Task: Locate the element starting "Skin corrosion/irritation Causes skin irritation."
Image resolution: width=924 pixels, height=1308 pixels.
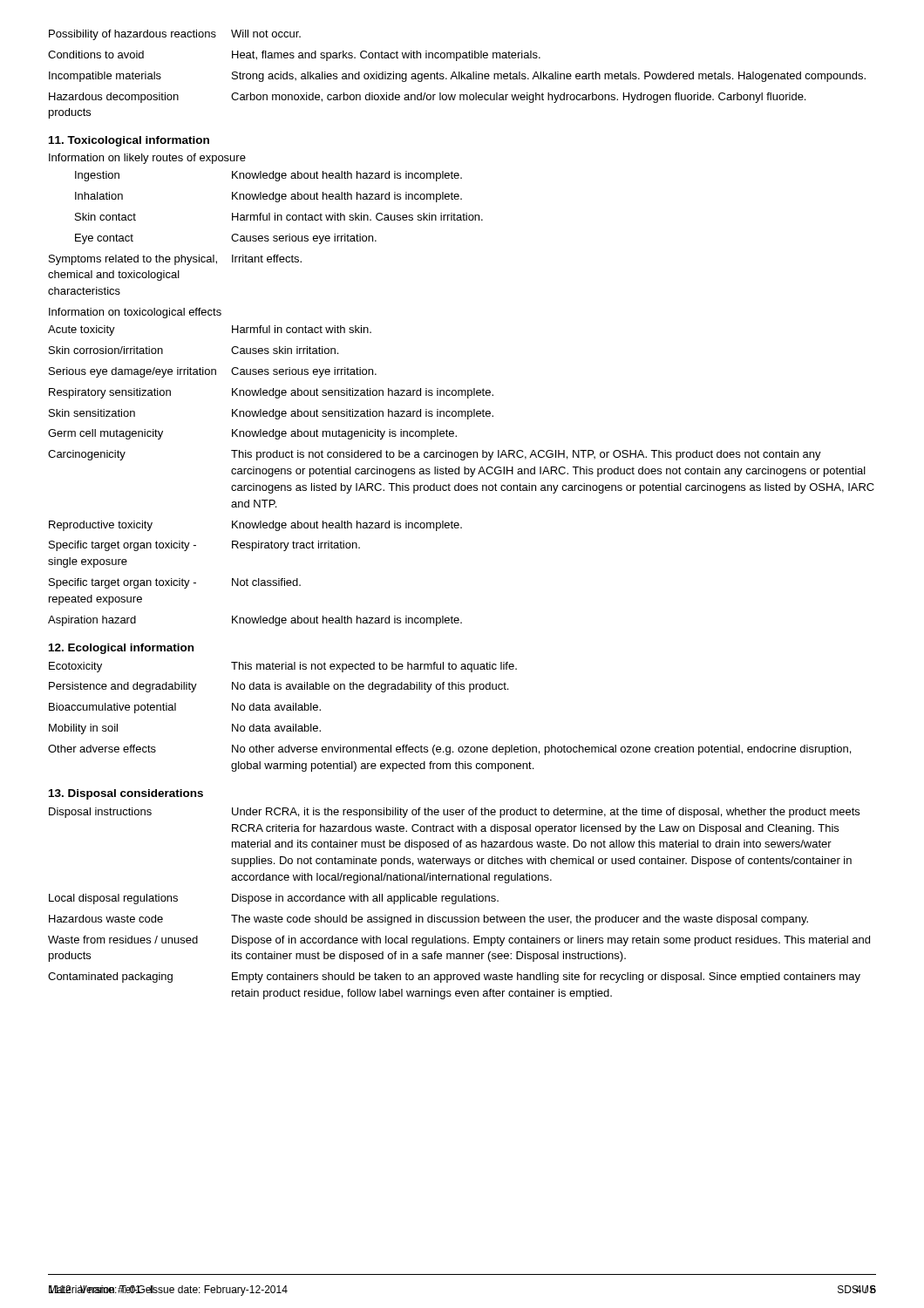Action: click(x=106, y=350)
